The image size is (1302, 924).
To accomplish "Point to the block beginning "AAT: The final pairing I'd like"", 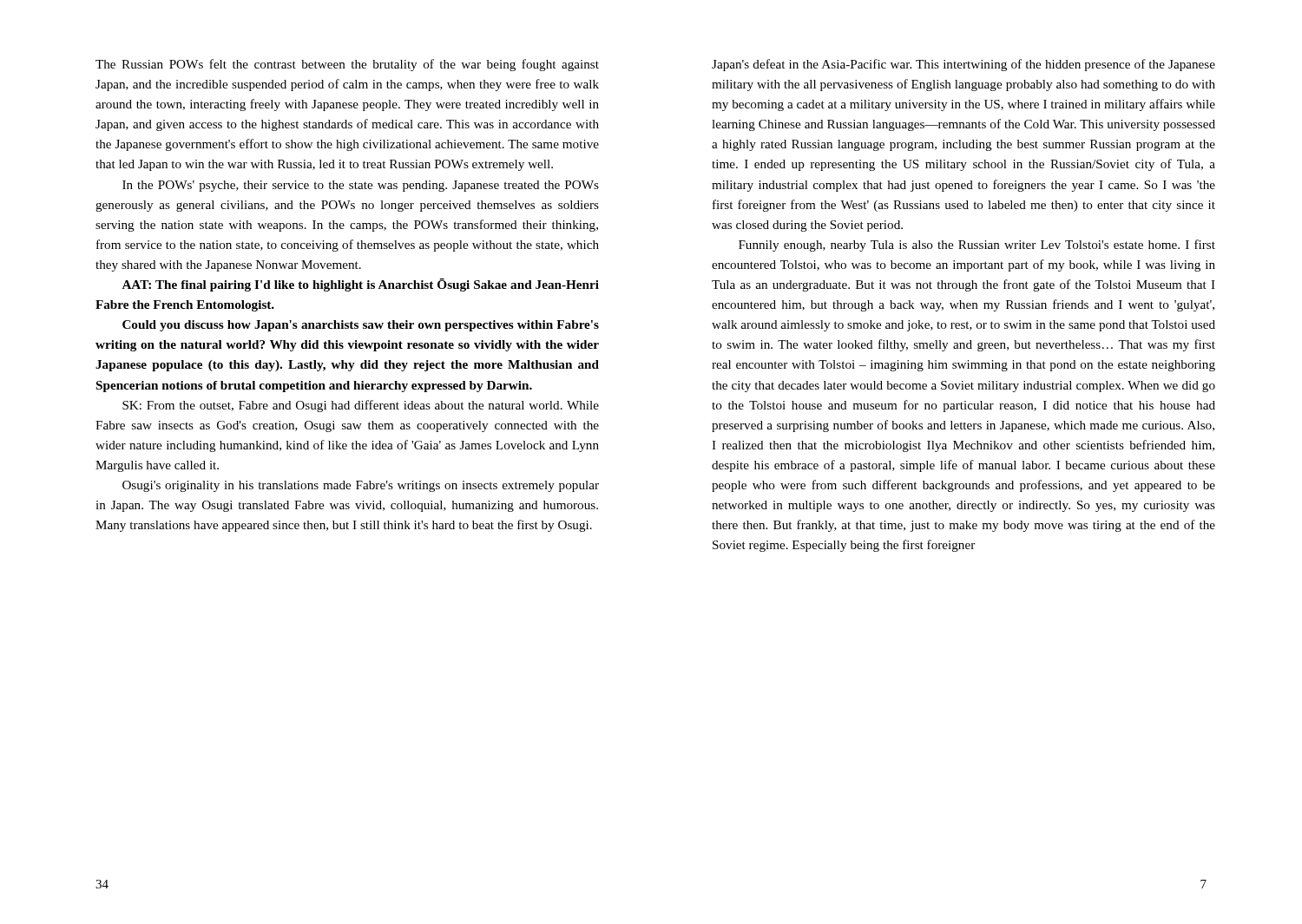I will (x=347, y=294).
